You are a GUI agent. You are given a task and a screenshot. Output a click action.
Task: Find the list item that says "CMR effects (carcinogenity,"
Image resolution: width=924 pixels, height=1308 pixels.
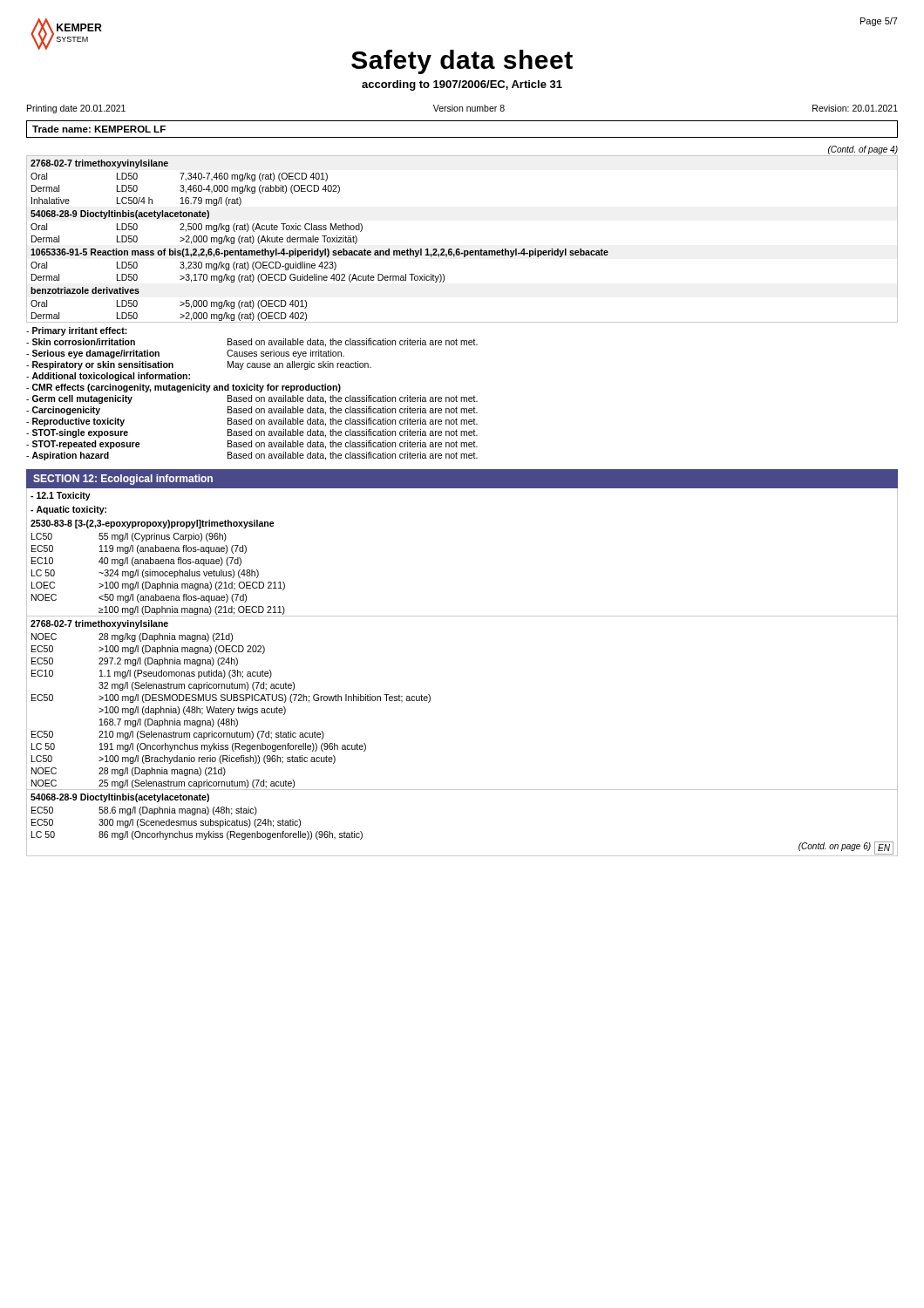462,387
